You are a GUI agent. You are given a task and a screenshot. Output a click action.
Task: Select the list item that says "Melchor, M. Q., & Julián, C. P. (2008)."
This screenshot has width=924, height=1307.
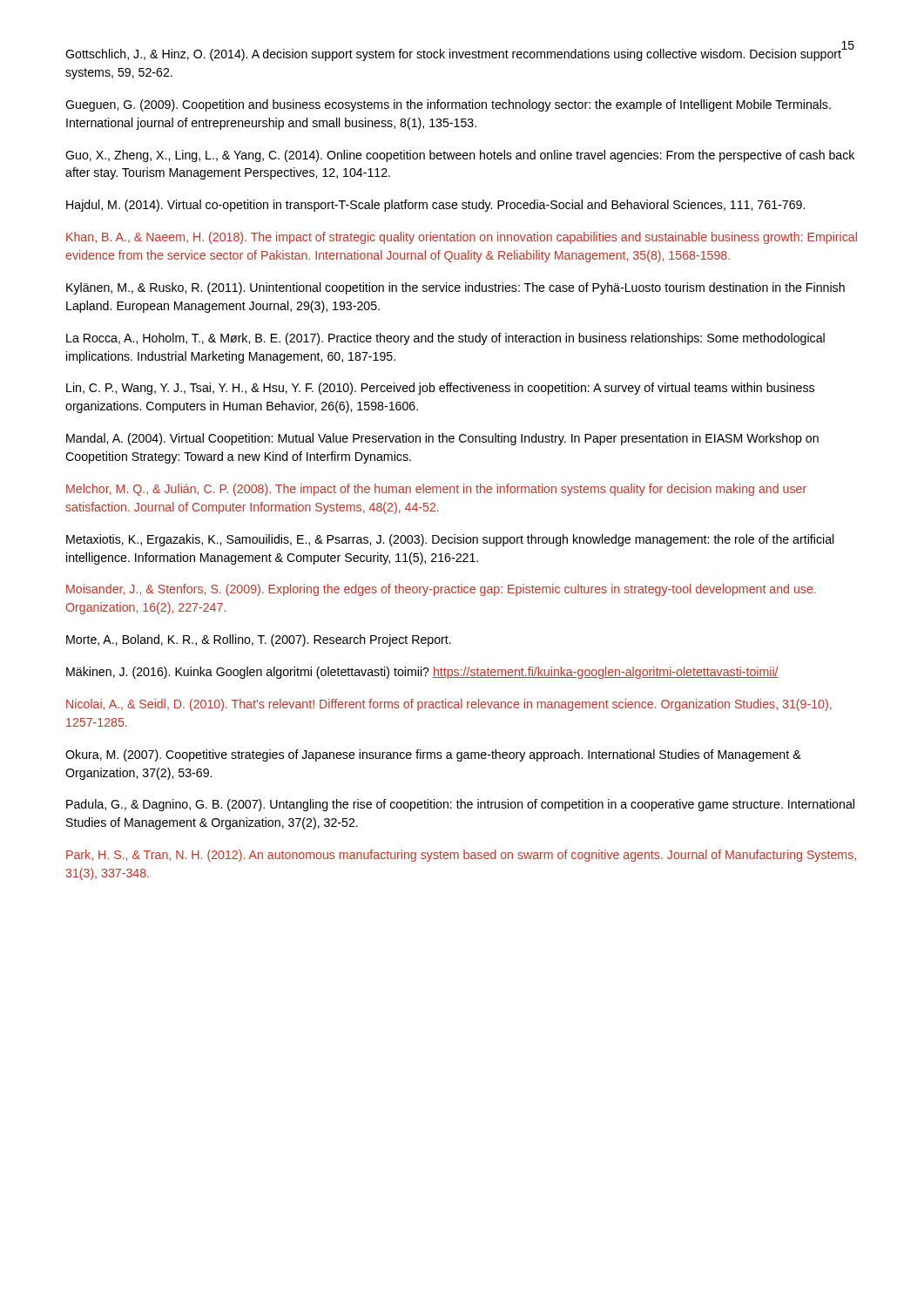[x=436, y=498]
